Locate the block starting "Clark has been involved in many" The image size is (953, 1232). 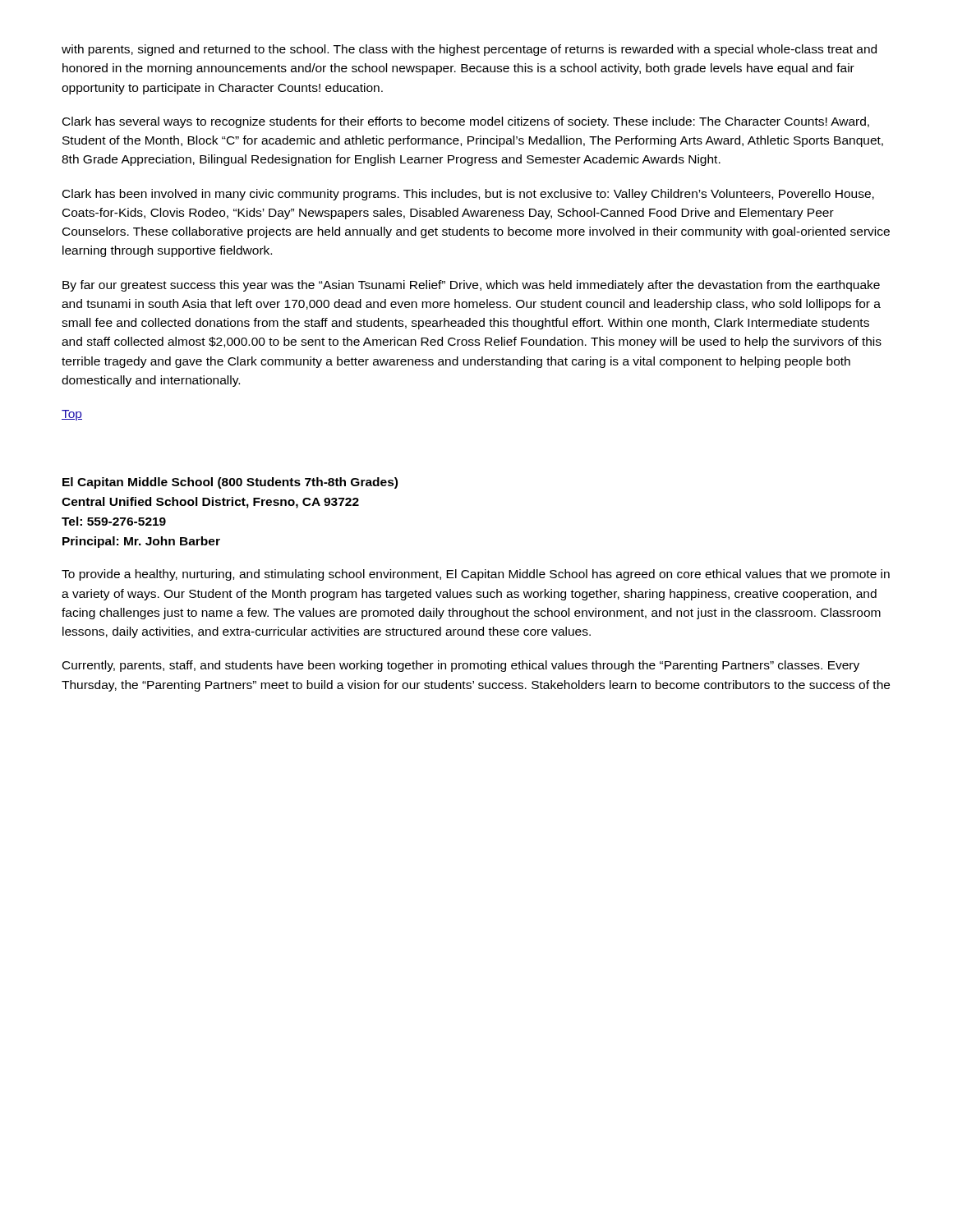(x=476, y=222)
